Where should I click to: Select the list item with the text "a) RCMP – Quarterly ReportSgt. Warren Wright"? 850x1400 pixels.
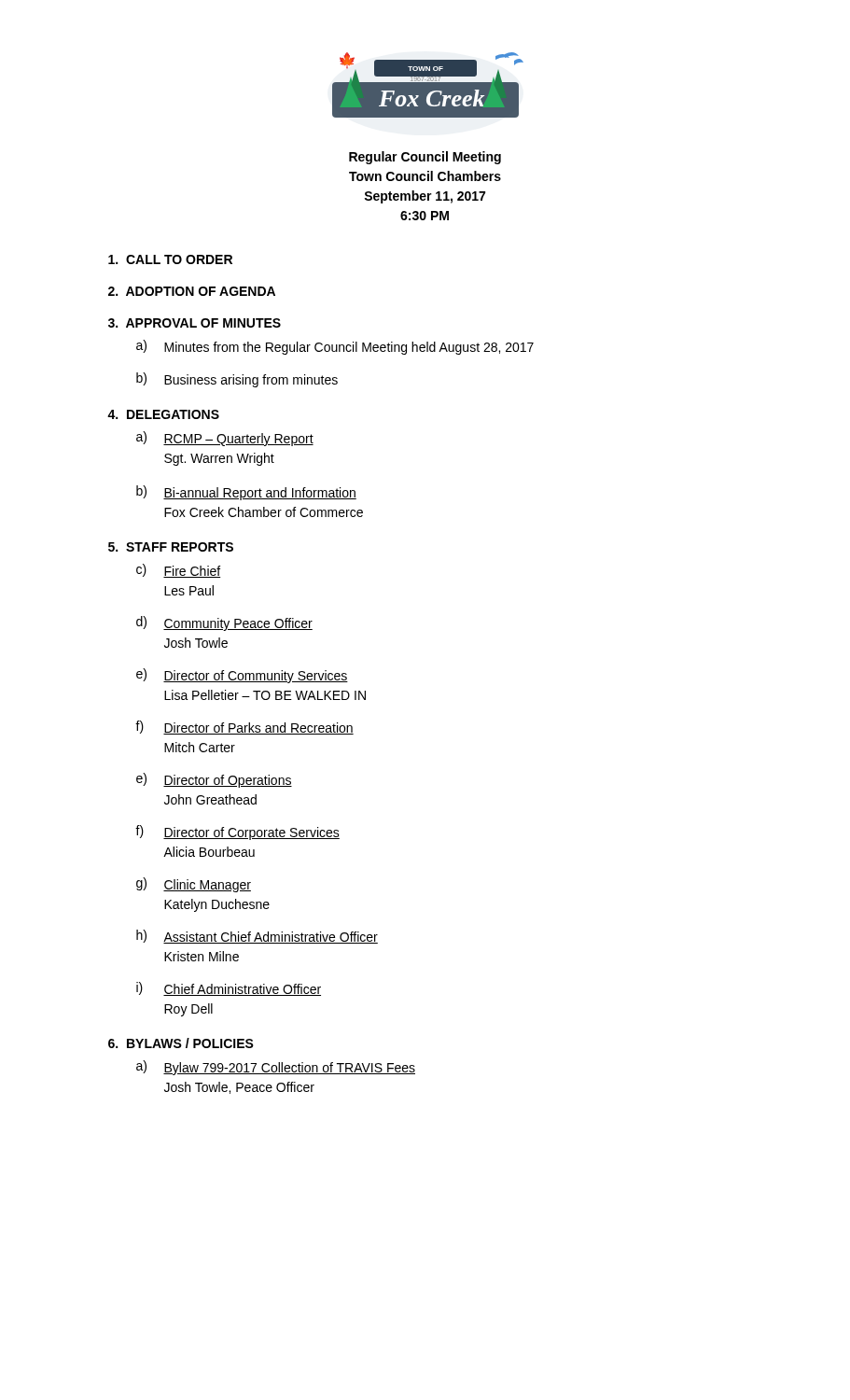tap(224, 449)
